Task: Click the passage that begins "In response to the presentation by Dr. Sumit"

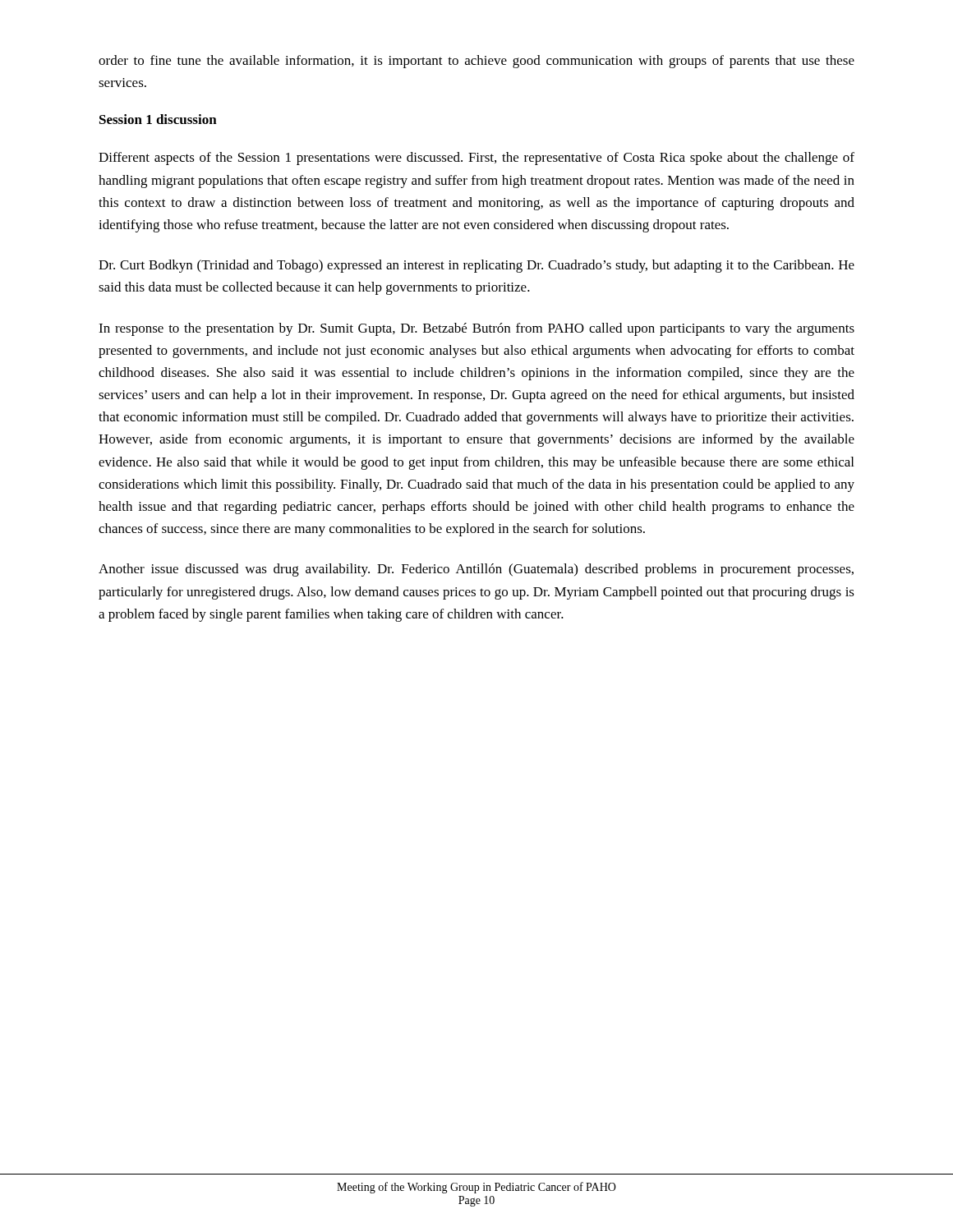Action: tap(476, 428)
